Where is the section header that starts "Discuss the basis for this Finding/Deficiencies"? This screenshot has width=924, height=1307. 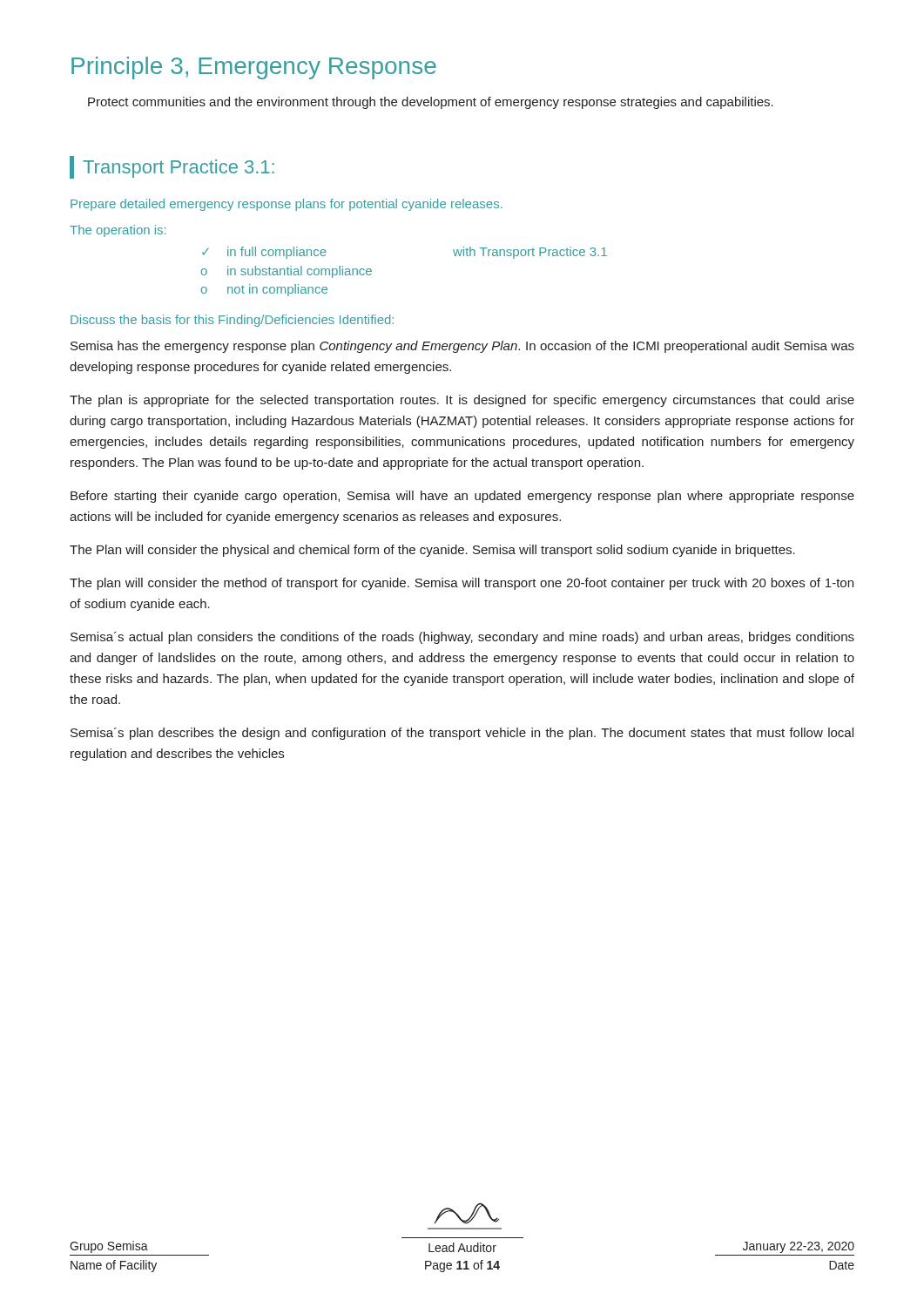tap(232, 319)
